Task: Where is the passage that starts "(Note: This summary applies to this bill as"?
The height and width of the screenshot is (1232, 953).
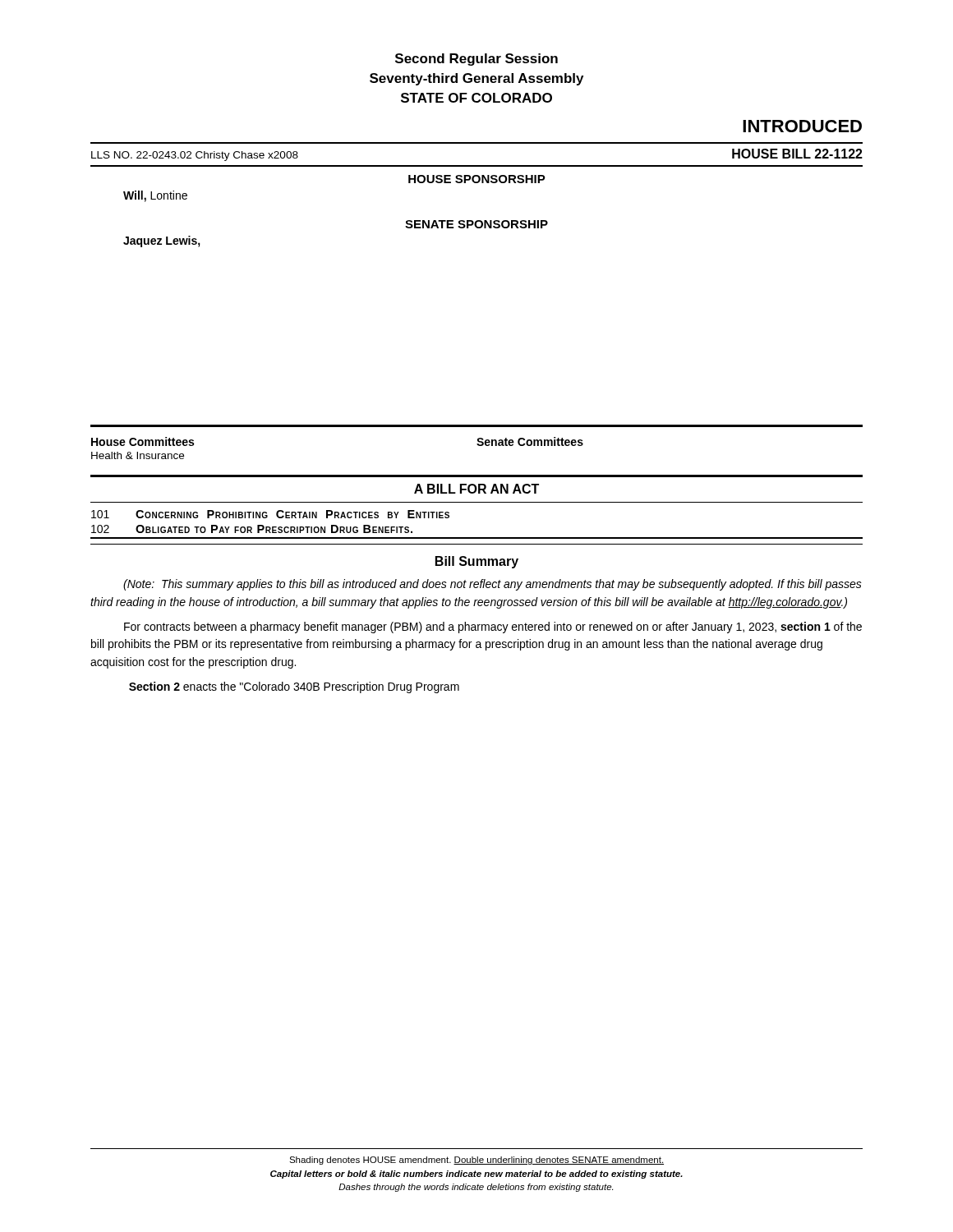Action: (476, 593)
